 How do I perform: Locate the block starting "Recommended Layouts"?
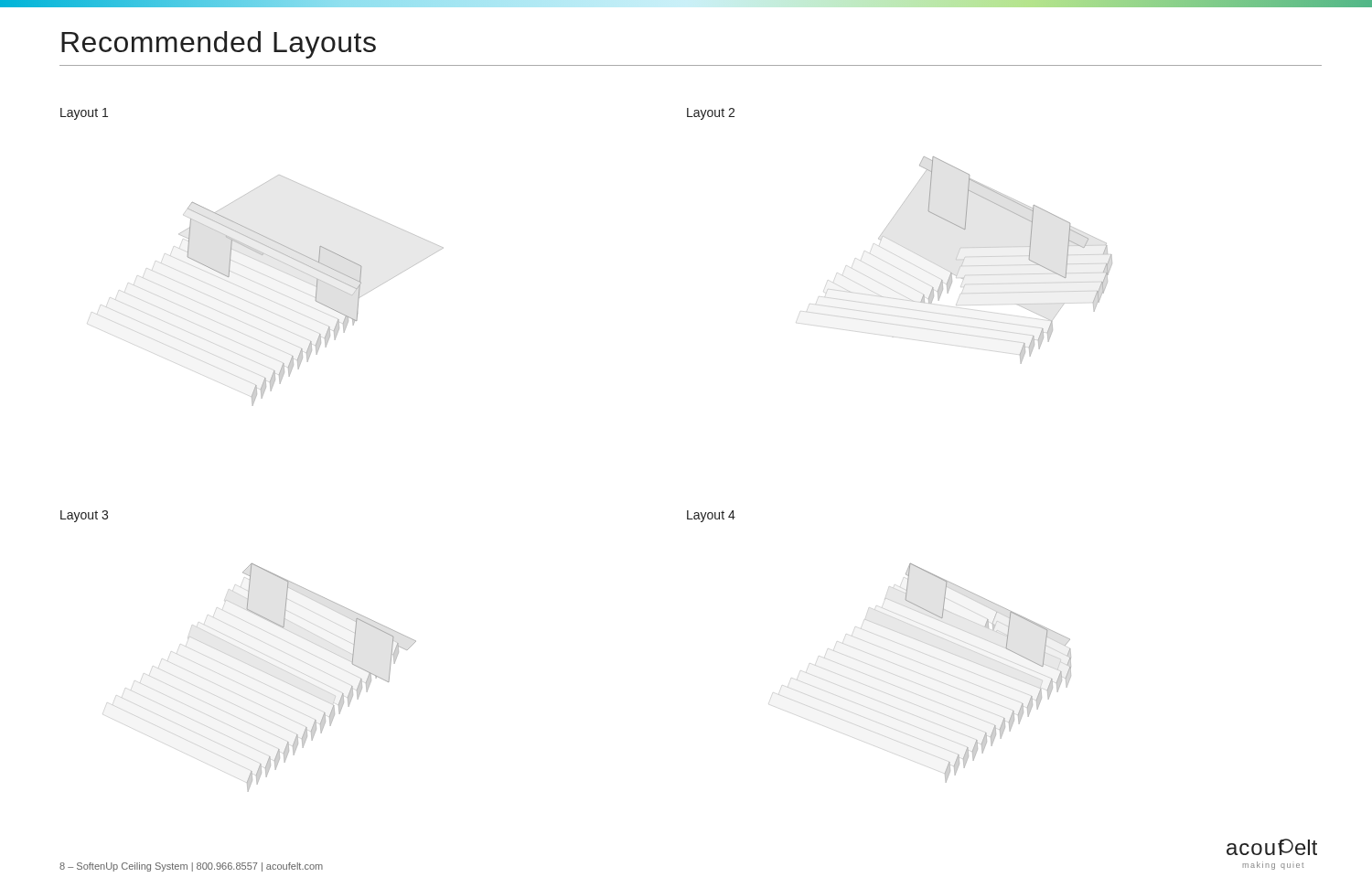coord(219,45)
